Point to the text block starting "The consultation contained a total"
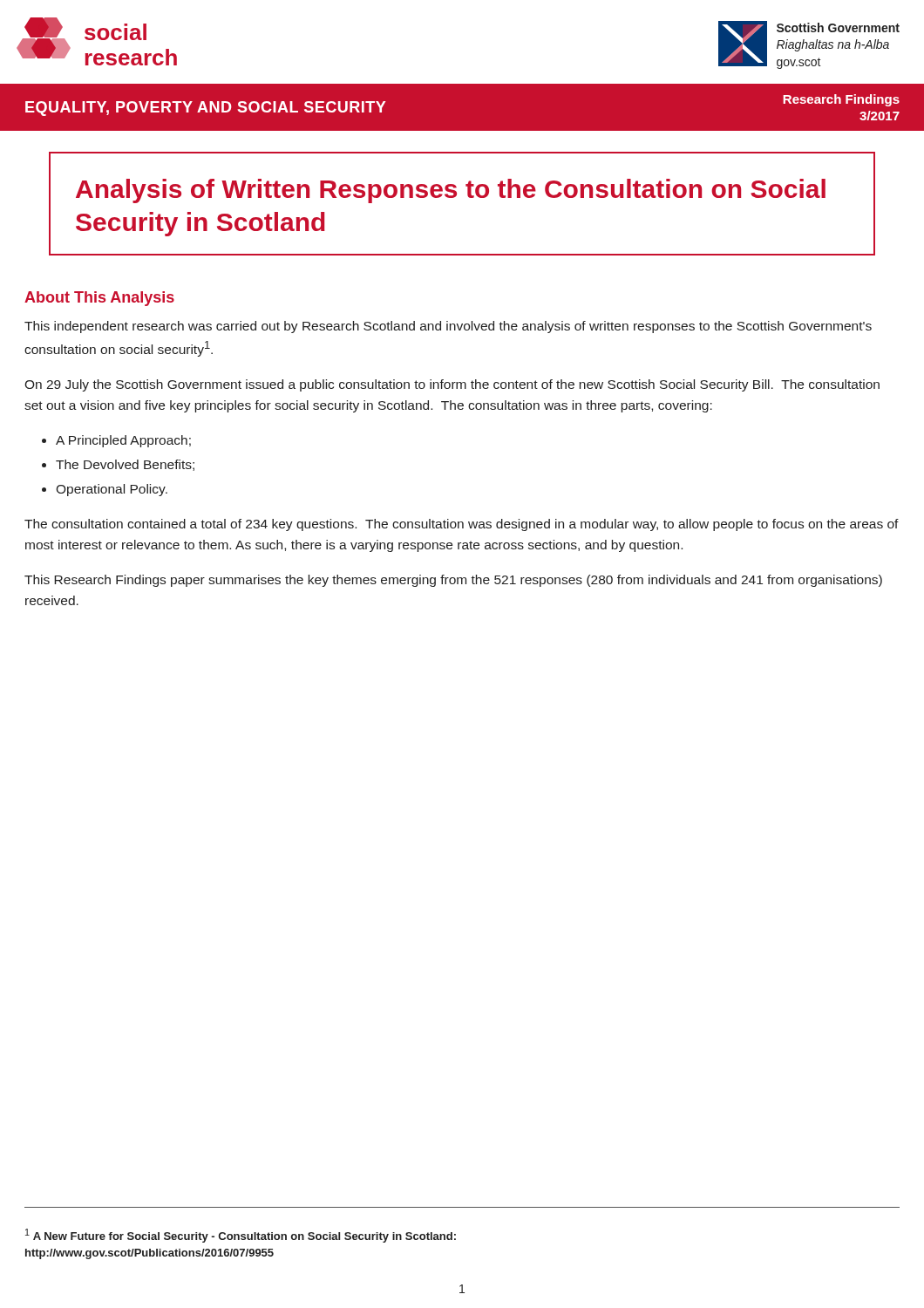924x1308 pixels. (461, 534)
